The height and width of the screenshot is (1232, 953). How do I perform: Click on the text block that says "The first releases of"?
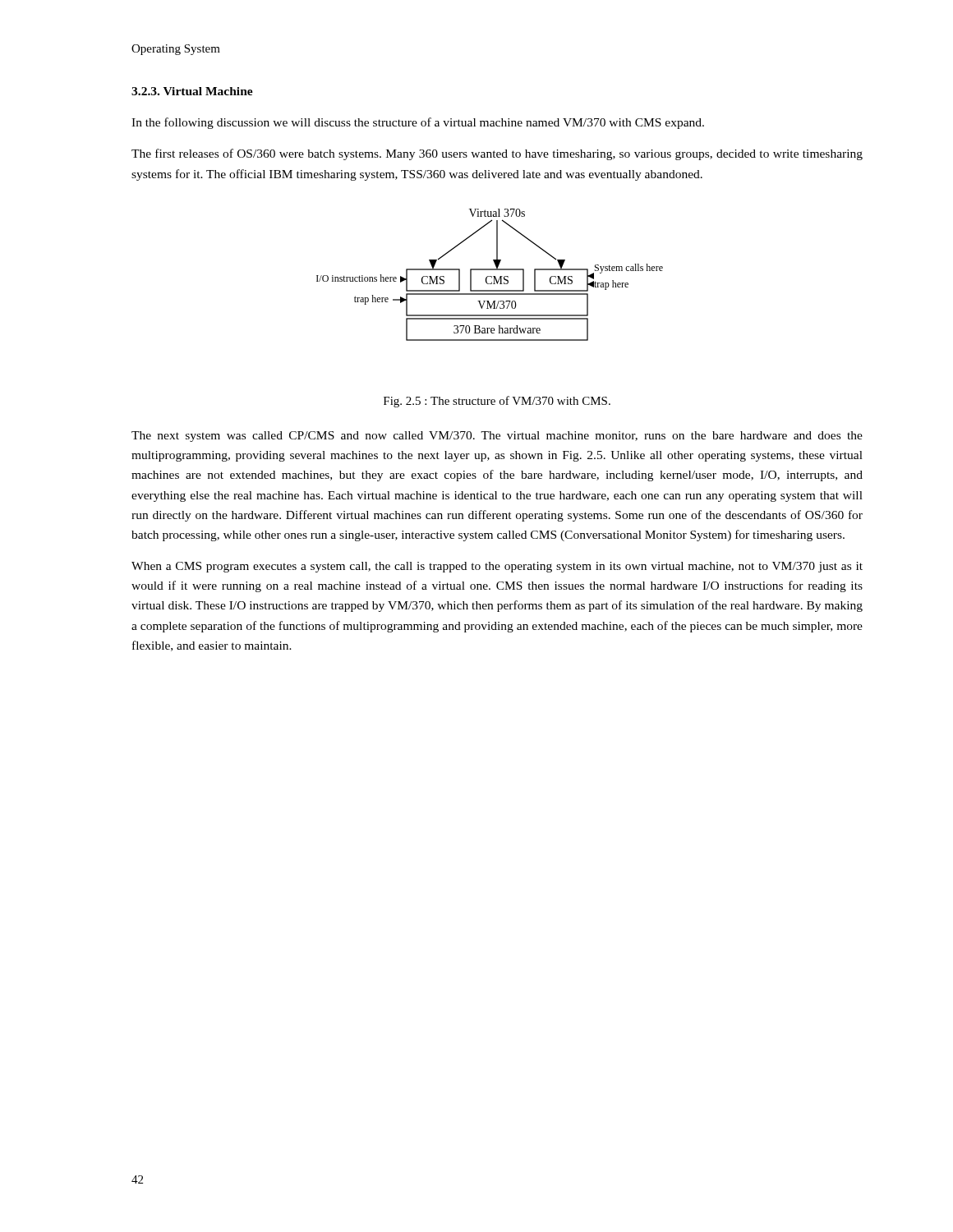[497, 163]
